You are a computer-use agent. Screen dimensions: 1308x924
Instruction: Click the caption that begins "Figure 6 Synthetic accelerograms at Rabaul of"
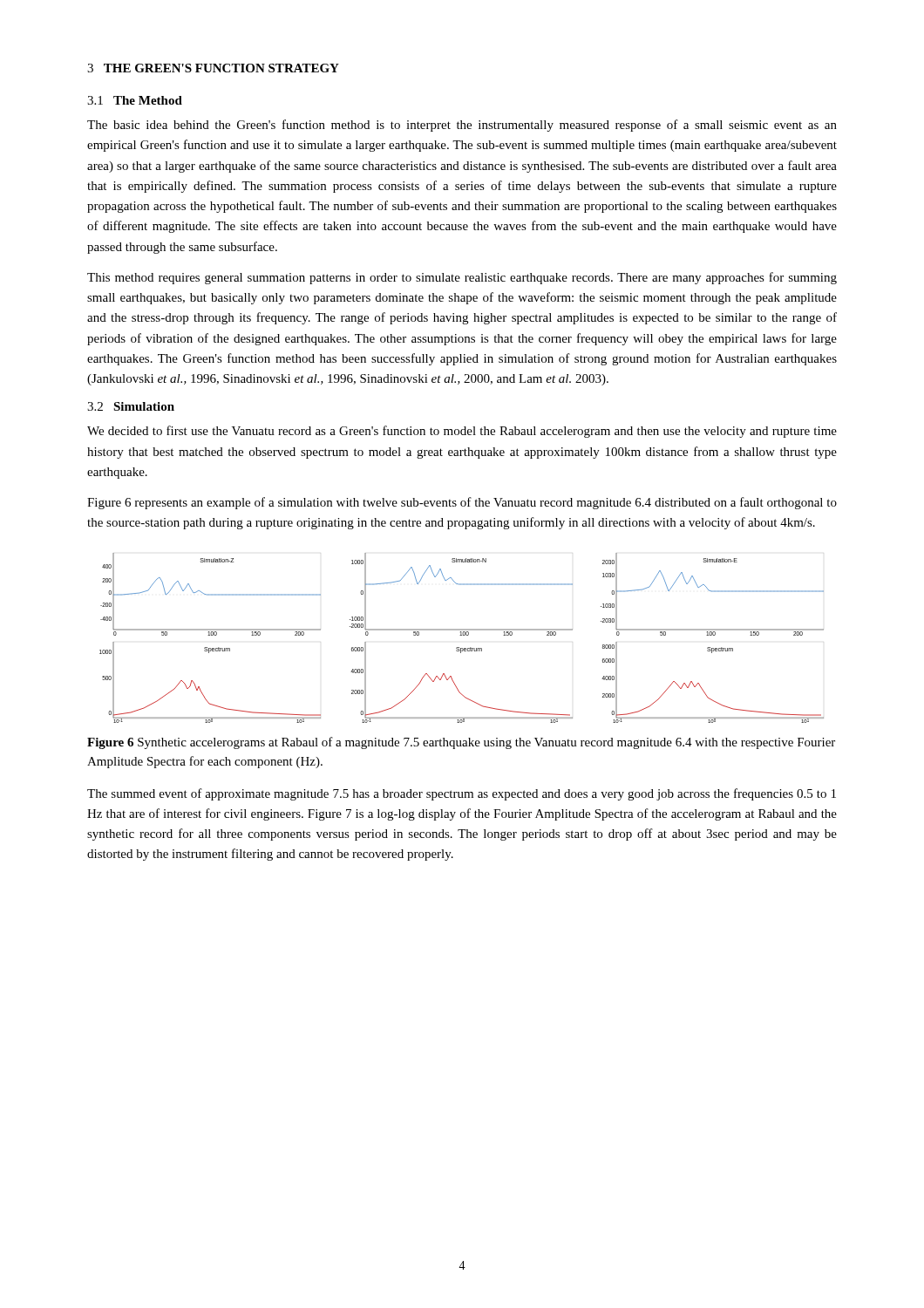point(462,752)
